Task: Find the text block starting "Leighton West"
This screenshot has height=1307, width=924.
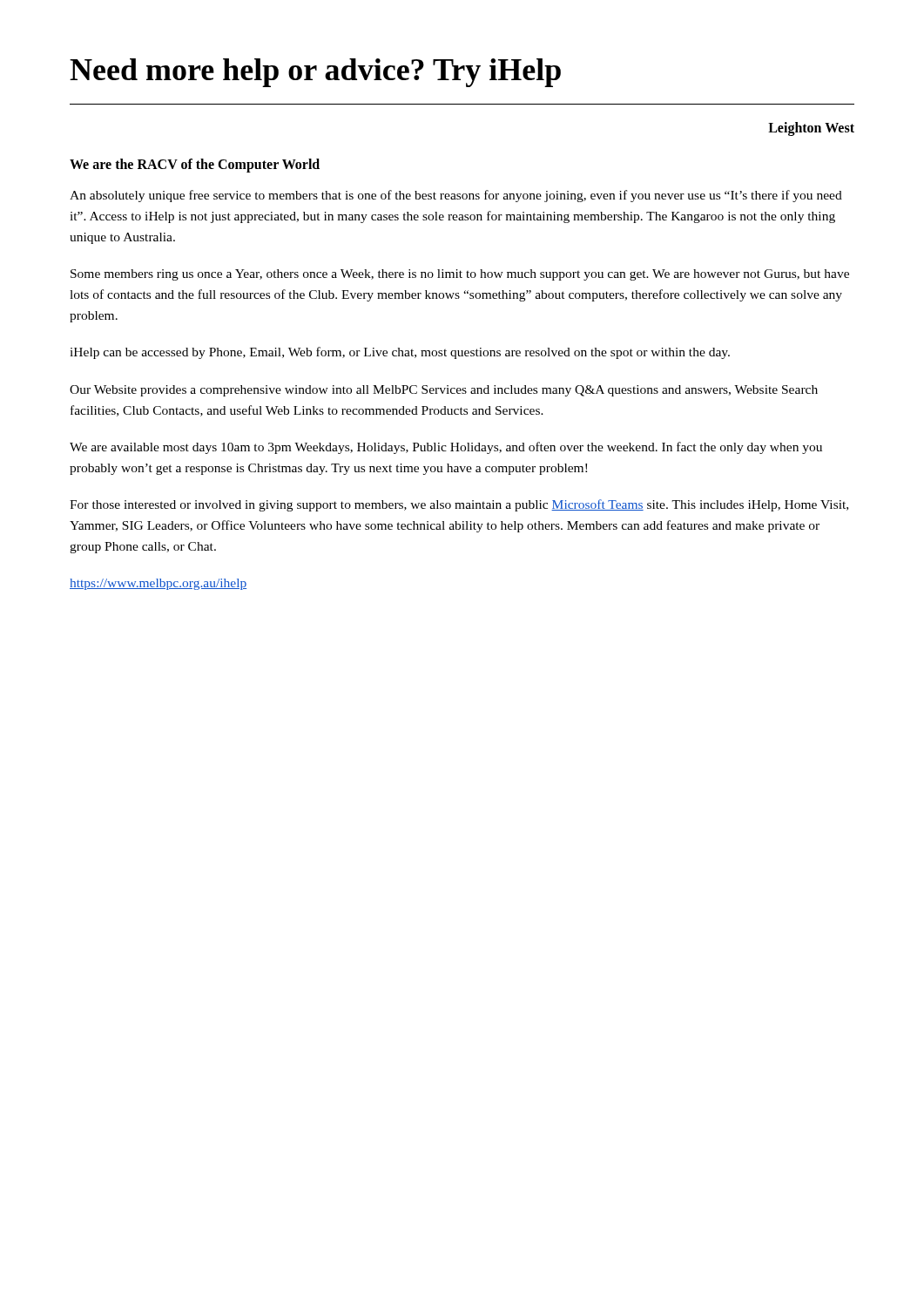Action: pos(811,129)
